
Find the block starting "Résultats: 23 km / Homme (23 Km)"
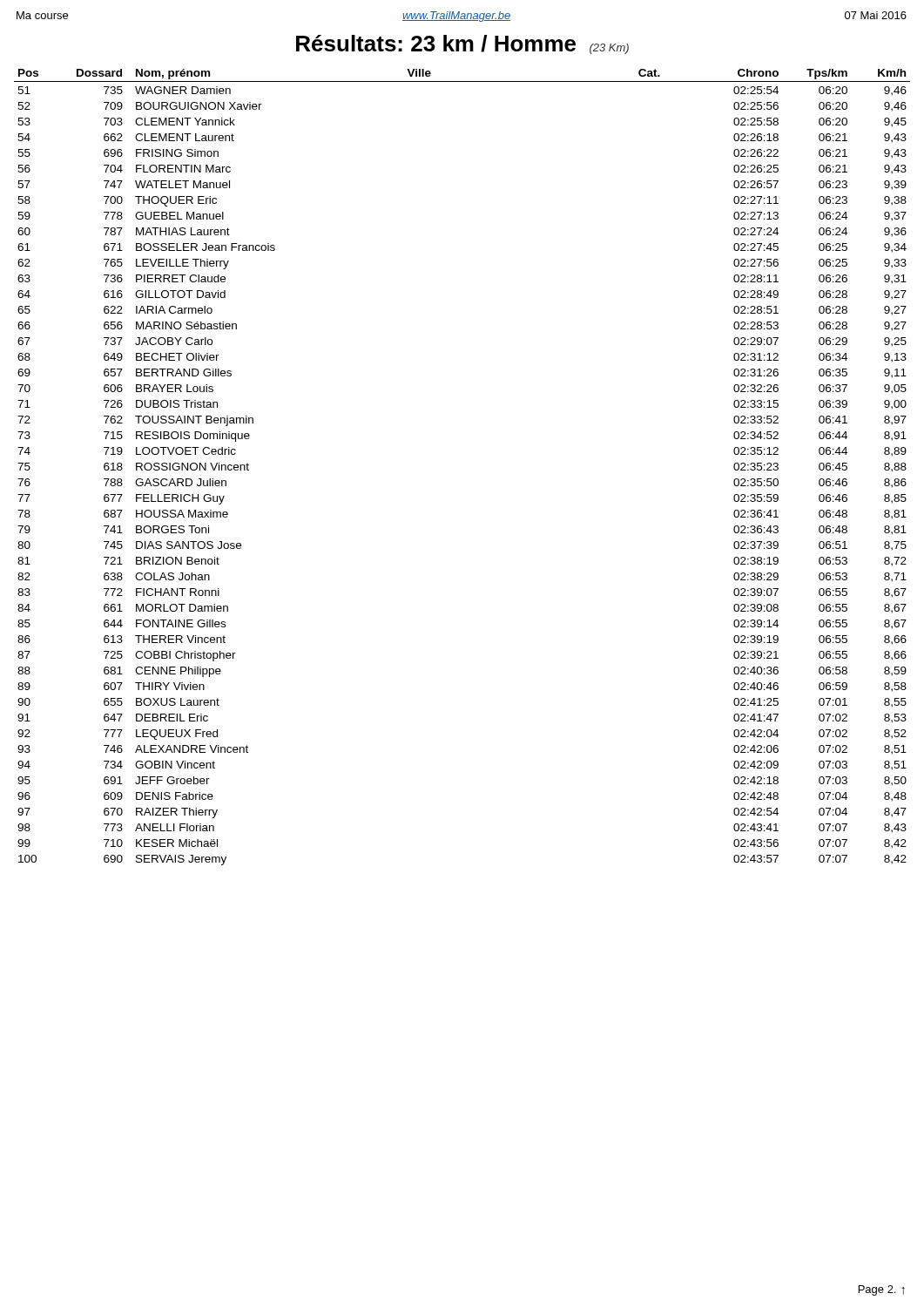462,44
